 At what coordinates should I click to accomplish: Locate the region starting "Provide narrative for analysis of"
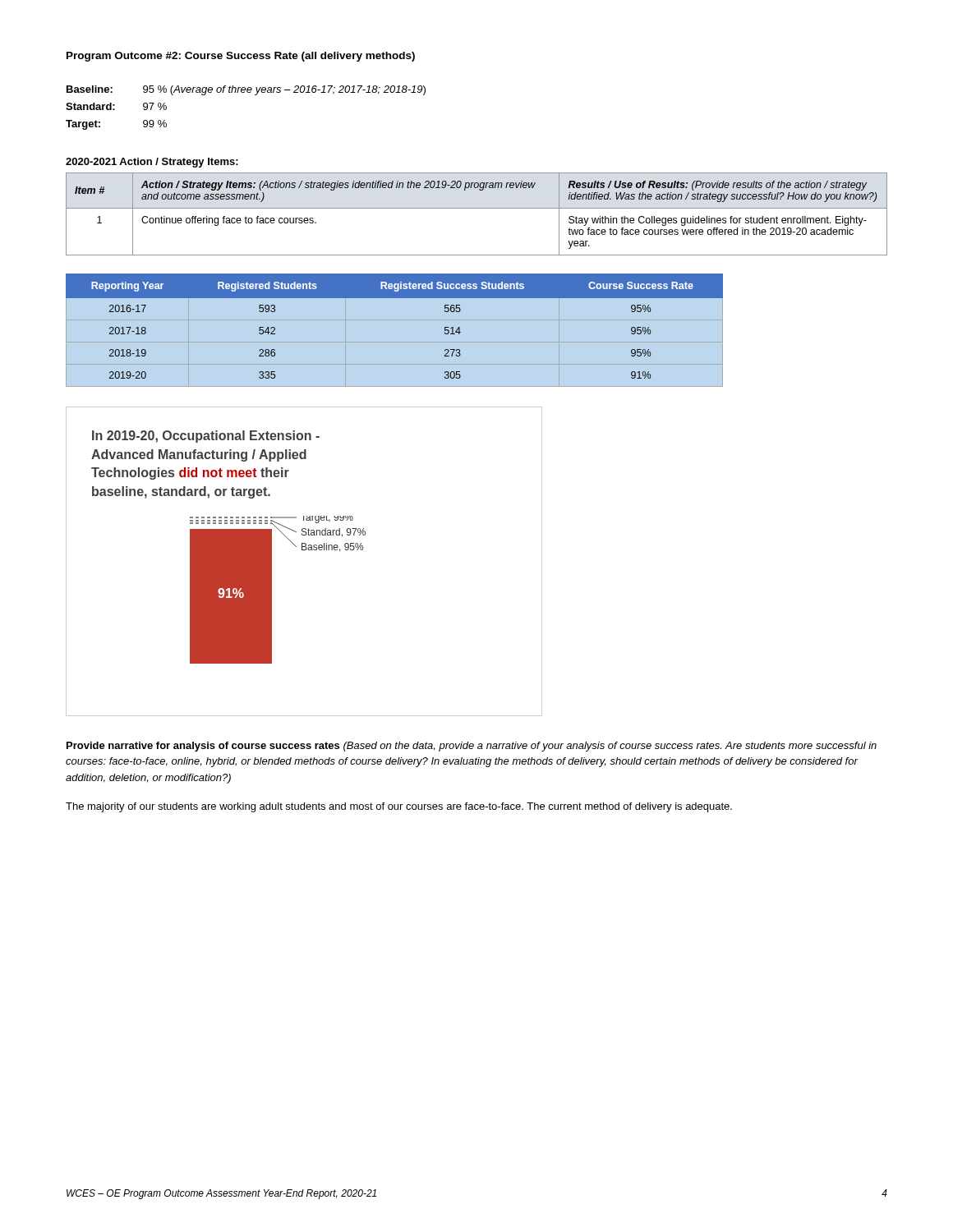coord(471,761)
